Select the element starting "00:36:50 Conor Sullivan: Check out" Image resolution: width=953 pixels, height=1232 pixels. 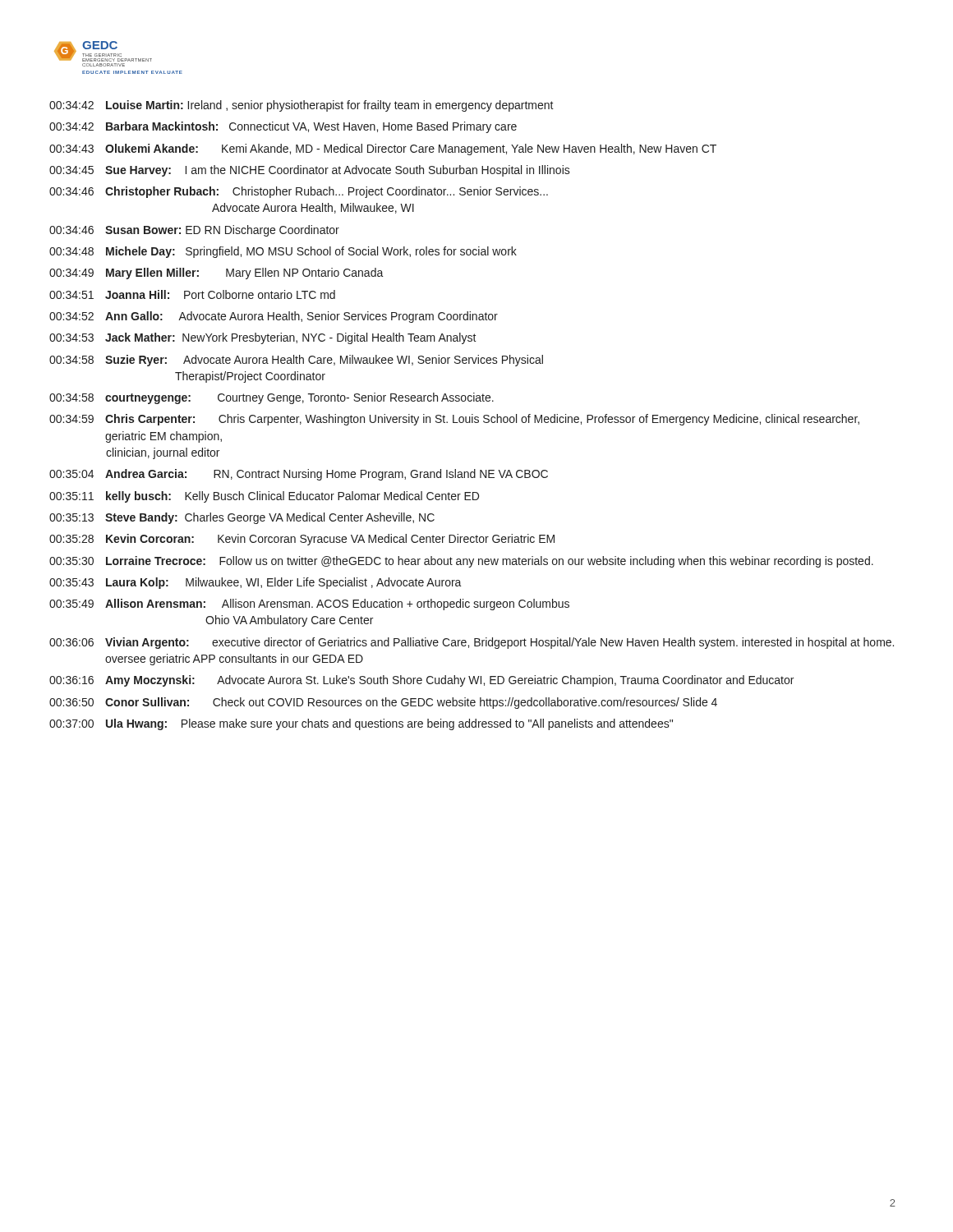pos(472,702)
